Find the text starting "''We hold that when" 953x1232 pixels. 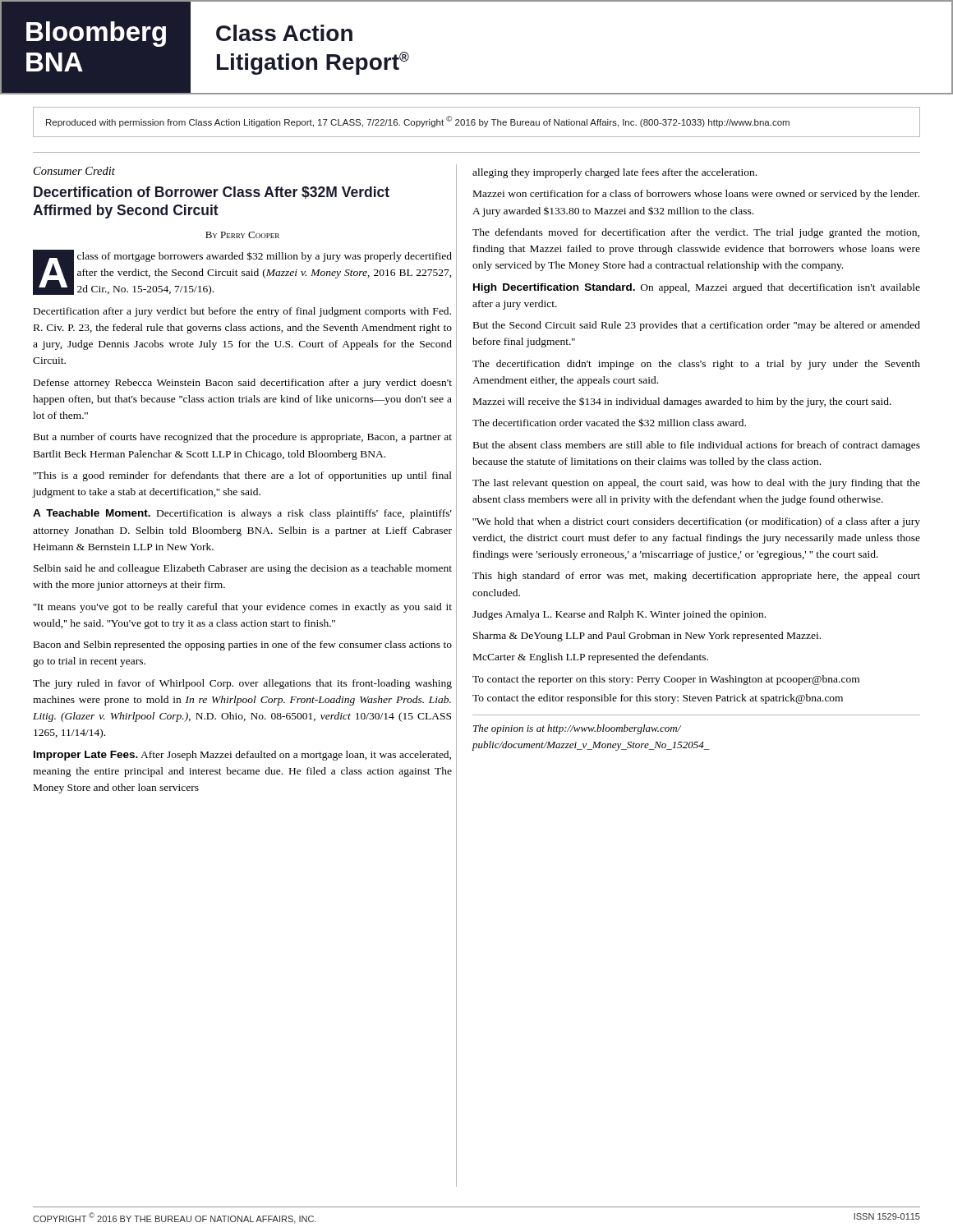696,537
